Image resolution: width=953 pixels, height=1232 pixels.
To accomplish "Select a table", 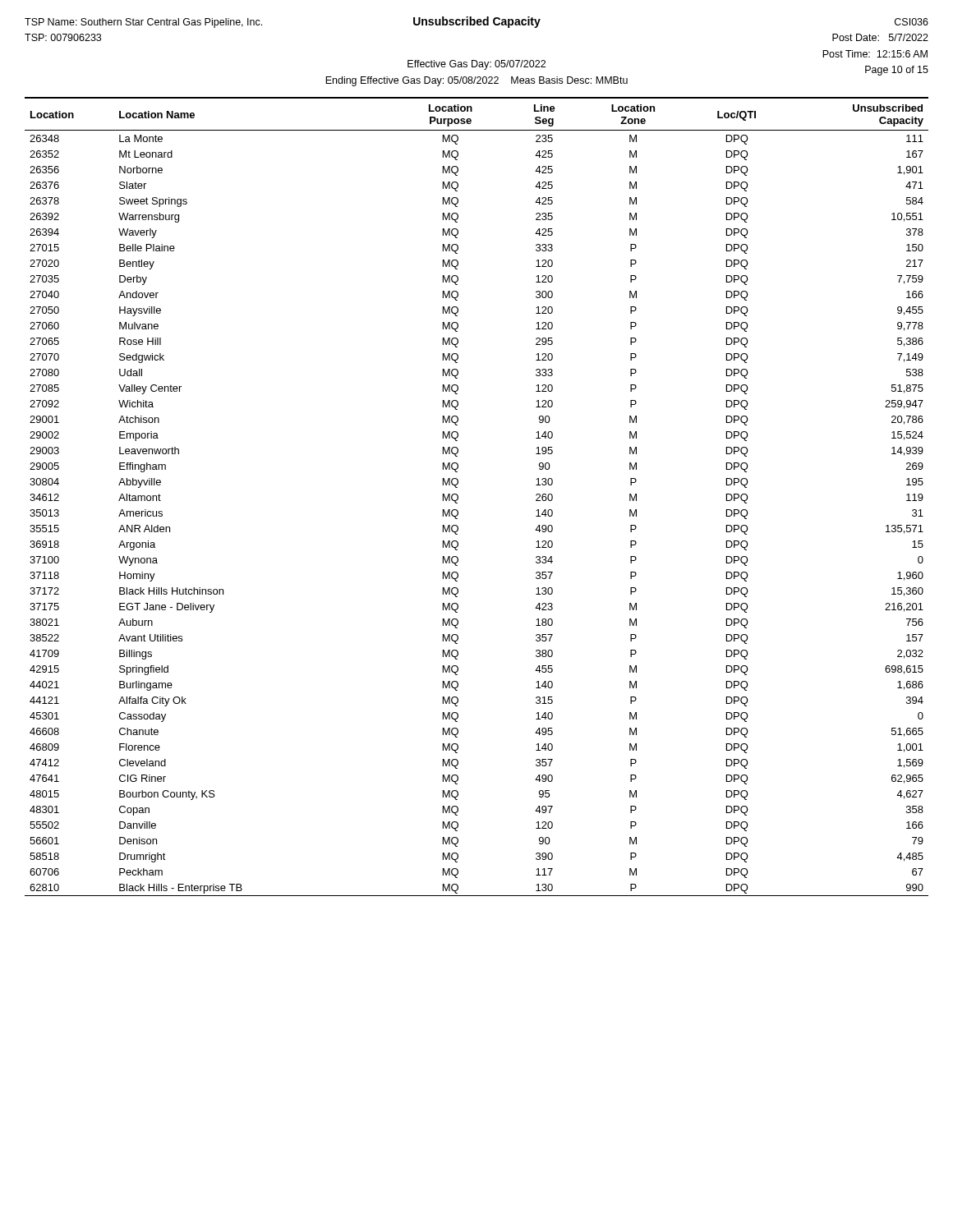I will (x=476, y=496).
